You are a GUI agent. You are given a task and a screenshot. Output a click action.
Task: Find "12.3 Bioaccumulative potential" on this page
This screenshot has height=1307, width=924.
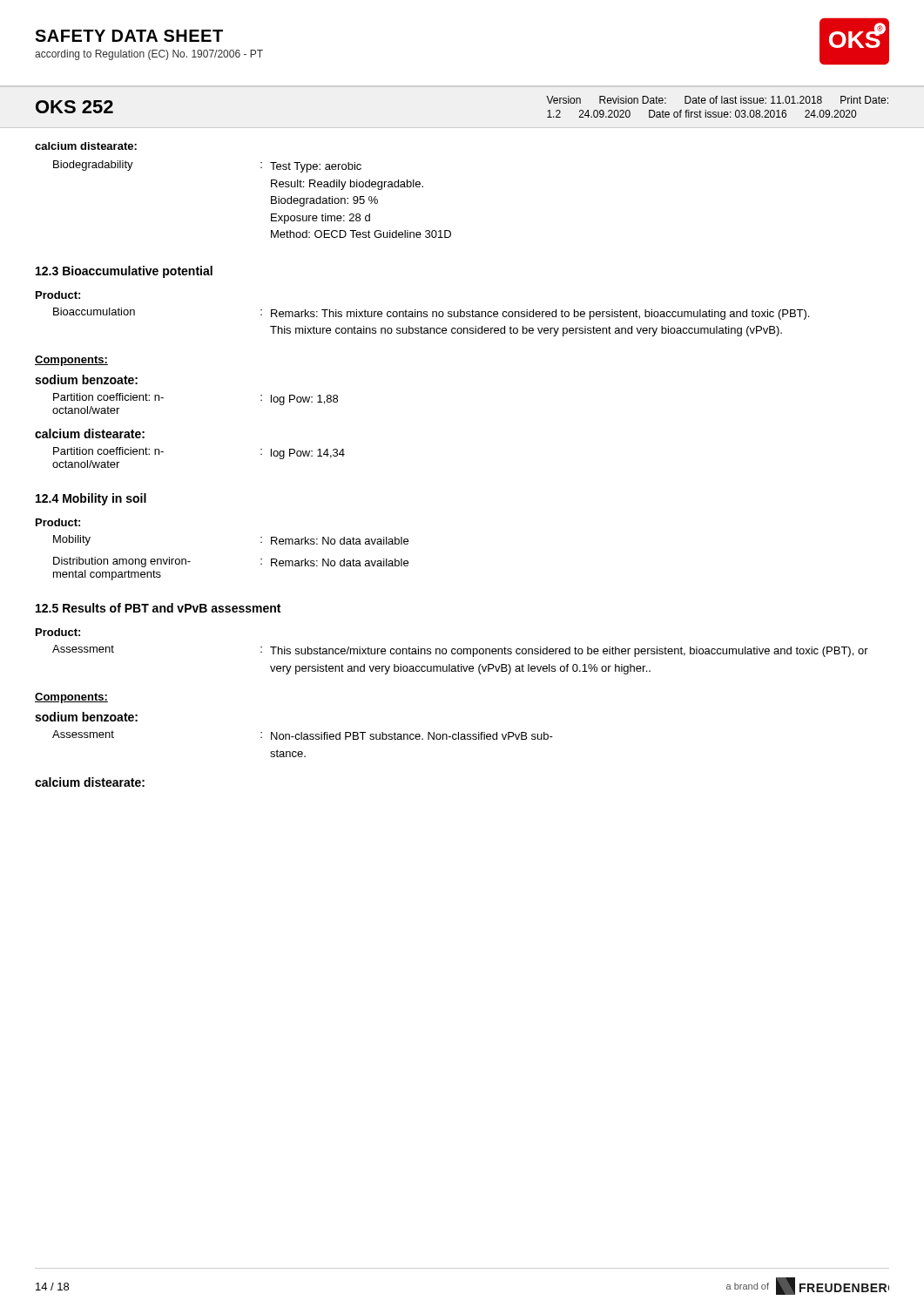coord(124,271)
